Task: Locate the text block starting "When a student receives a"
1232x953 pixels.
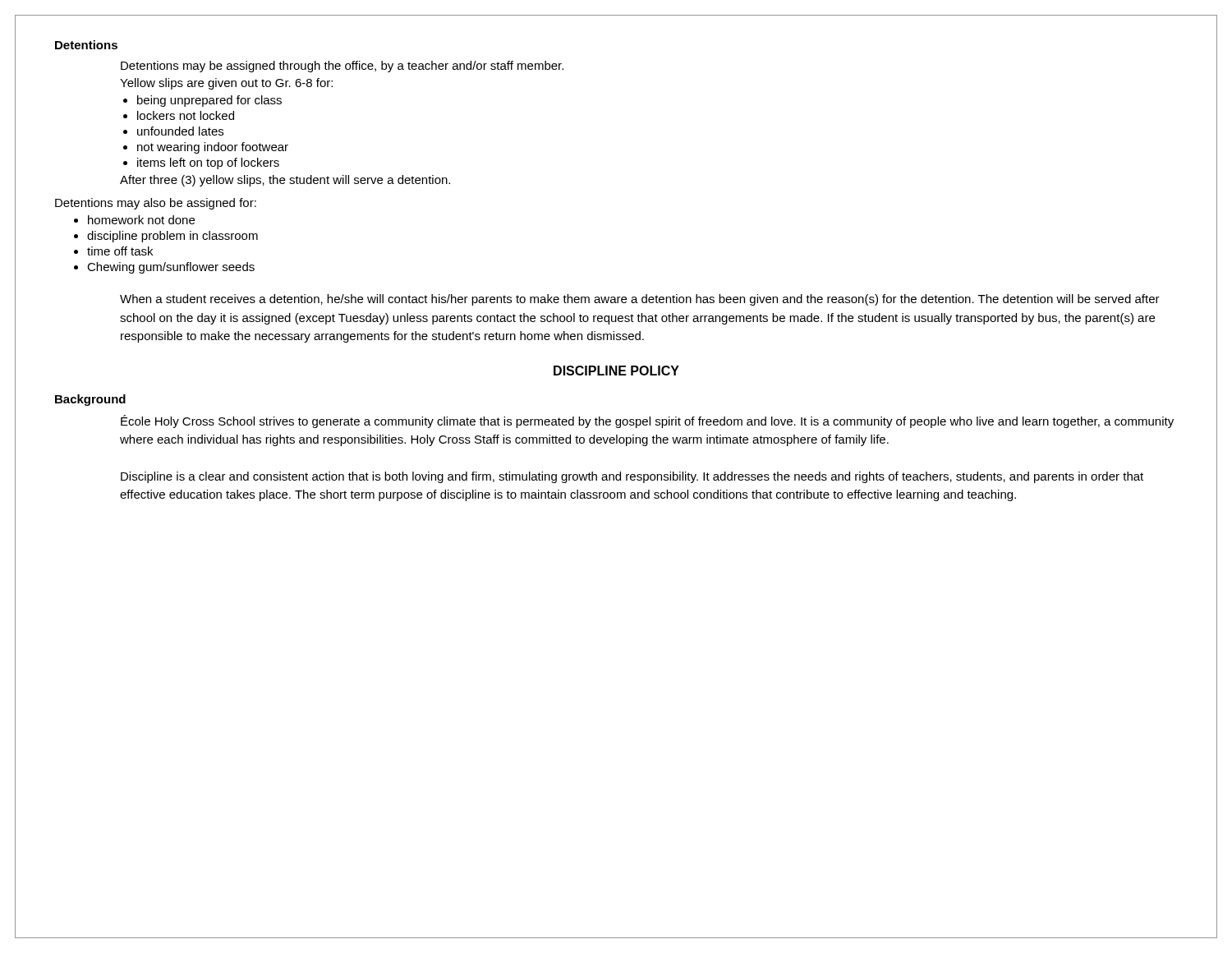Action: point(640,317)
